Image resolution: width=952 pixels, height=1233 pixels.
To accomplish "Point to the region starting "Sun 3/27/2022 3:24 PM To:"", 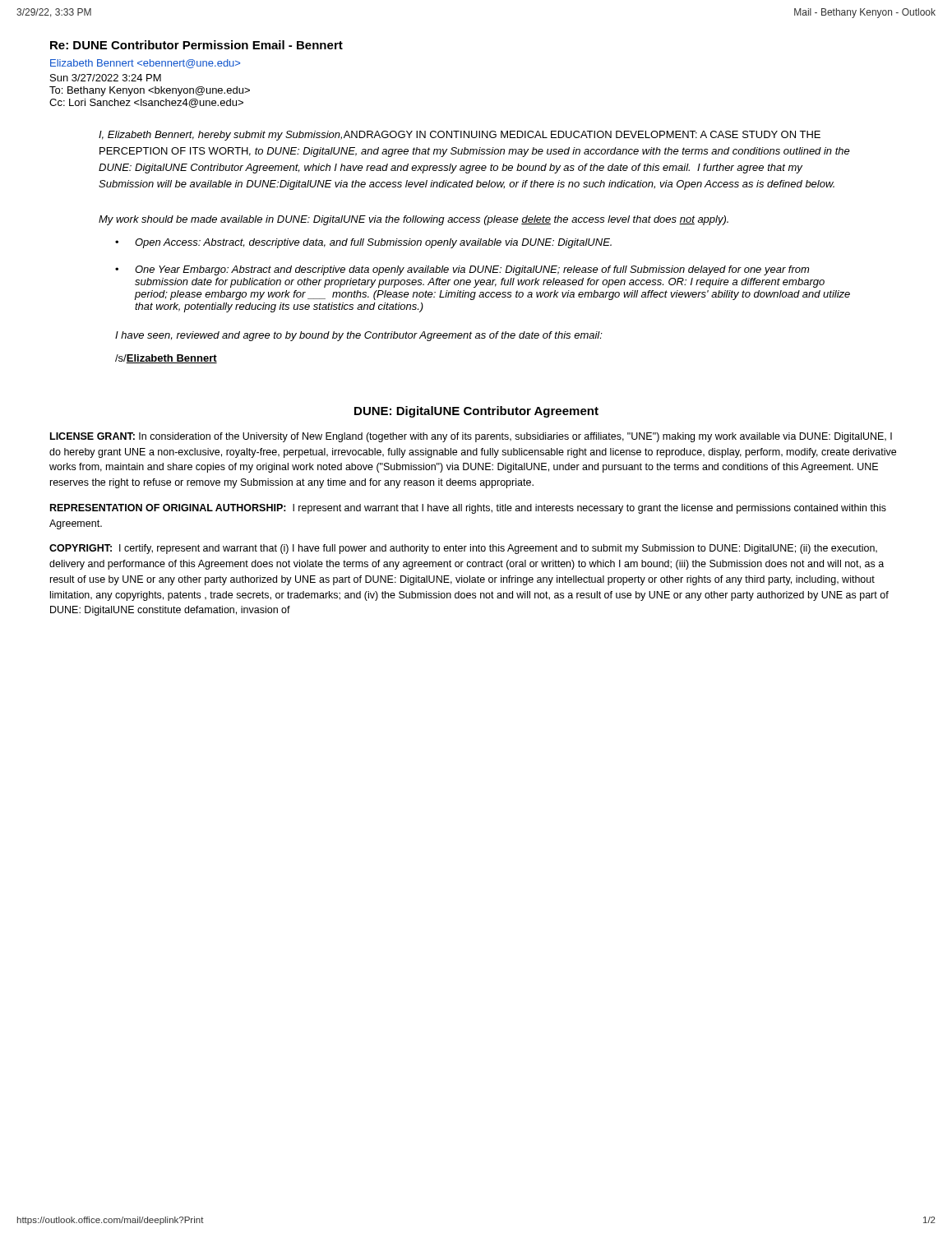I will pyautogui.click(x=150, y=90).
